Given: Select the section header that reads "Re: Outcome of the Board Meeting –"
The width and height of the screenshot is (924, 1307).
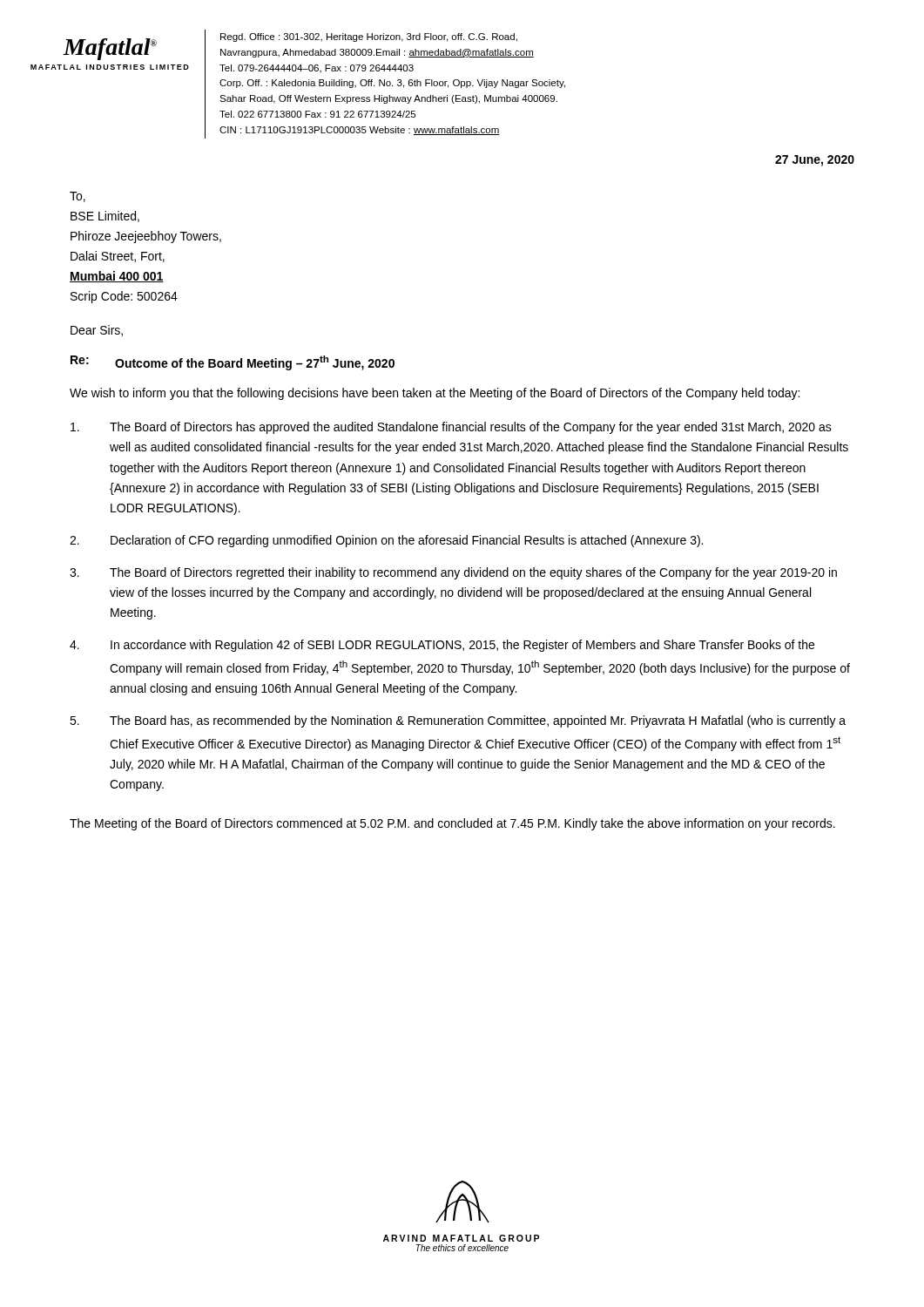Looking at the screenshot, I should tap(232, 361).
